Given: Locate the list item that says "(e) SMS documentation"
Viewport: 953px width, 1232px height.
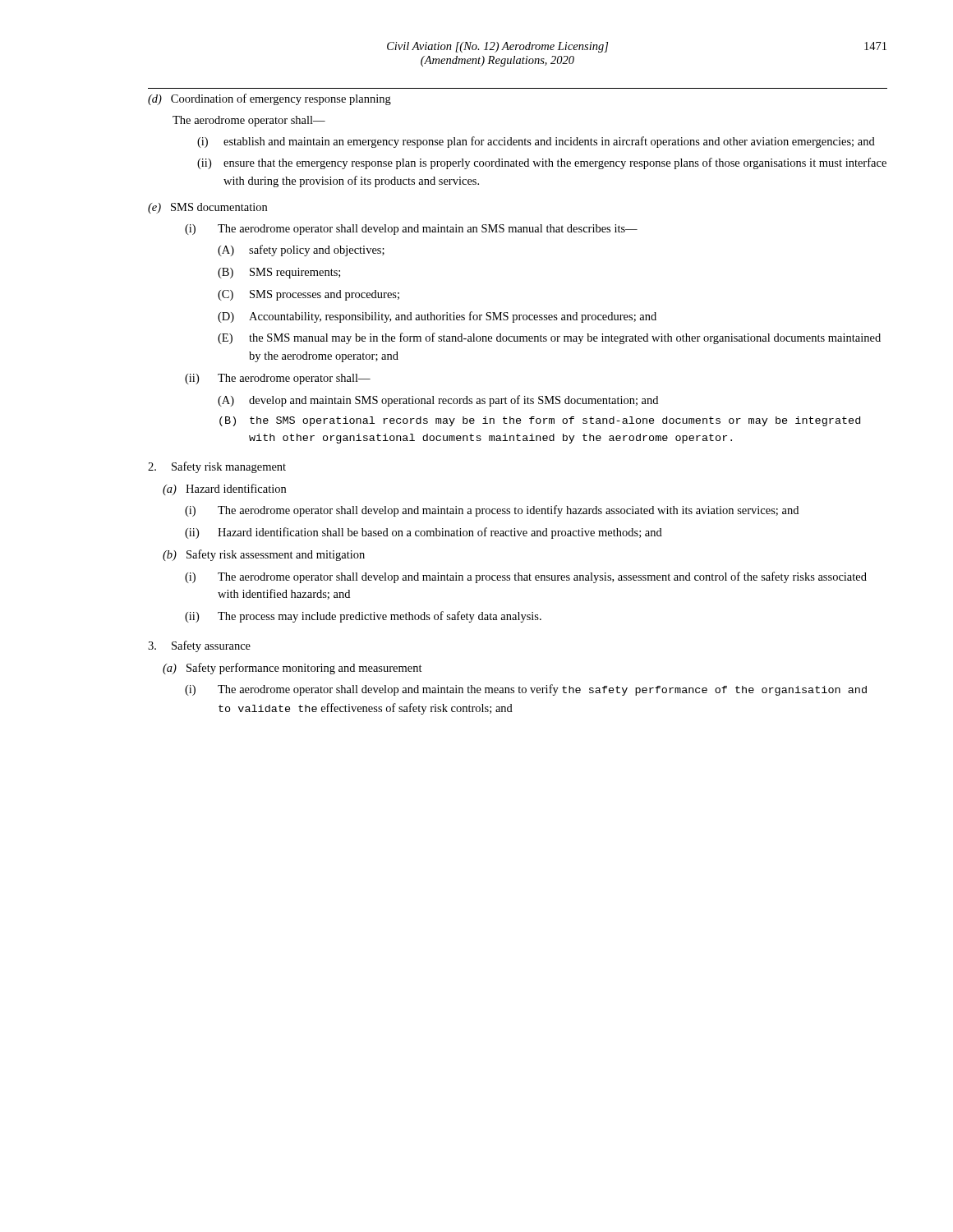Looking at the screenshot, I should 208,207.
